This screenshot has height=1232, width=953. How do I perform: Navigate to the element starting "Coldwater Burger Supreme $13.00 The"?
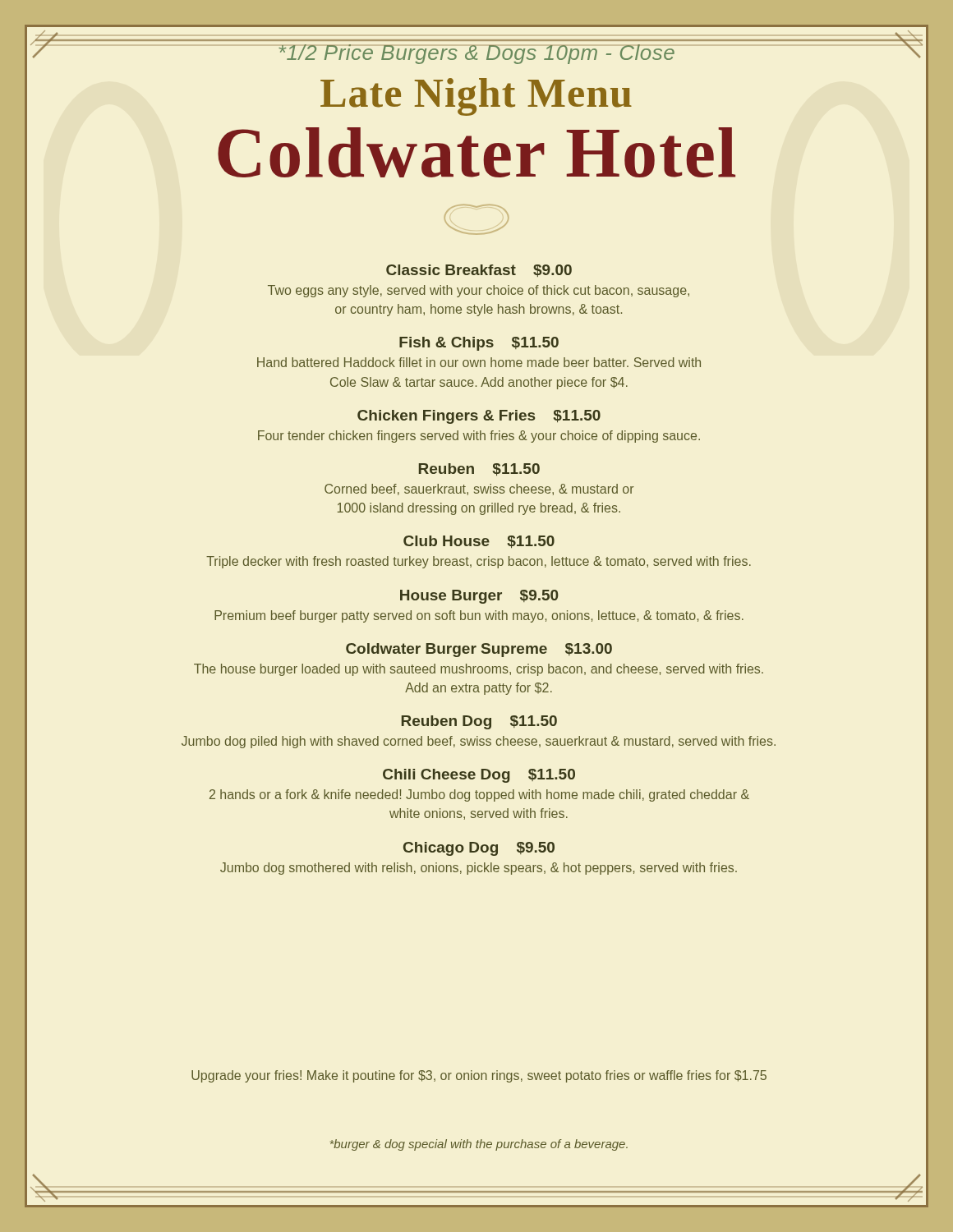click(x=479, y=668)
